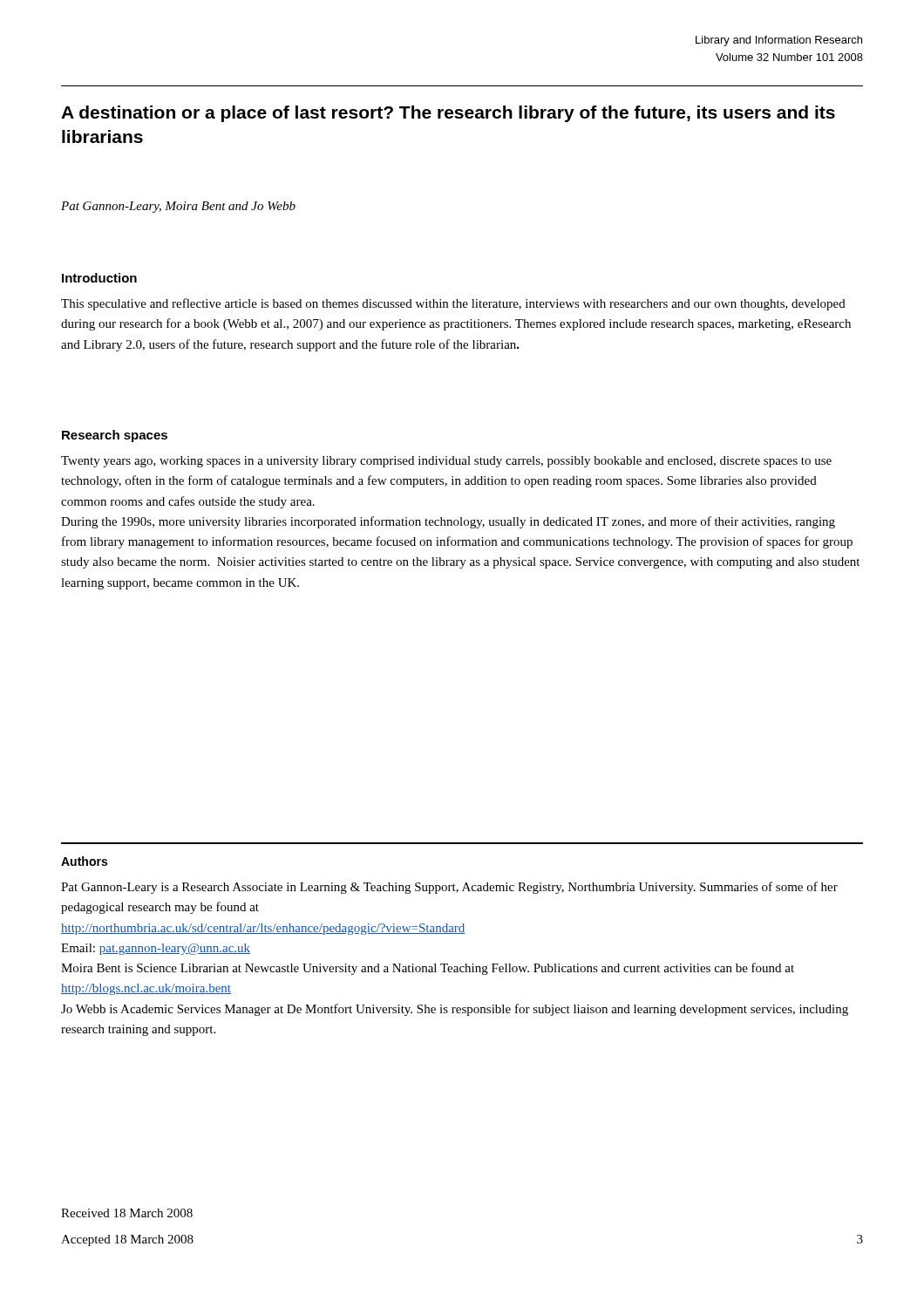Select the passage starting "During the 1990s, more university libraries"
Viewport: 924px width, 1308px height.
pyautogui.click(x=462, y=552)
